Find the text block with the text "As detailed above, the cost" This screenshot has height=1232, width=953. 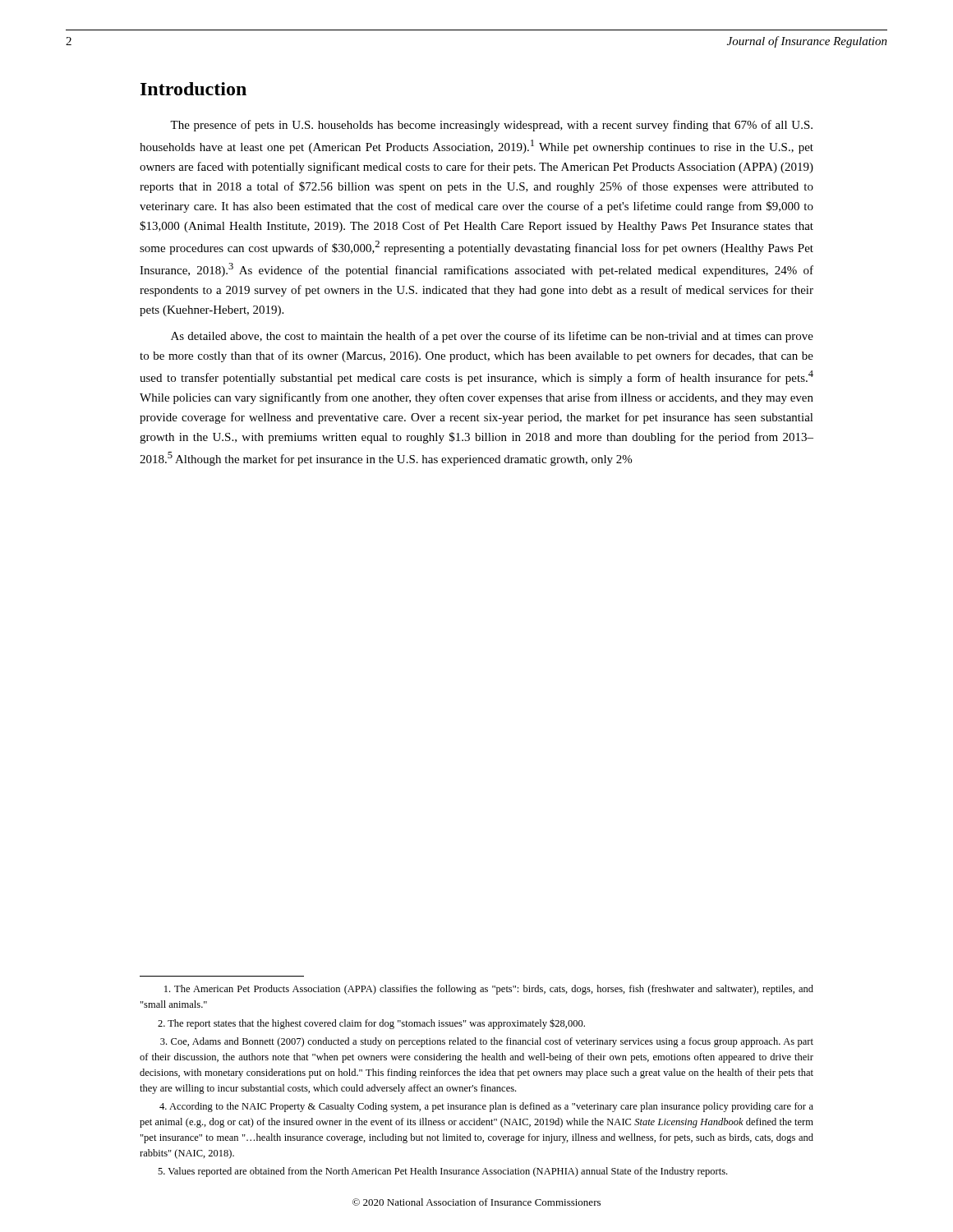click(476, 398)
